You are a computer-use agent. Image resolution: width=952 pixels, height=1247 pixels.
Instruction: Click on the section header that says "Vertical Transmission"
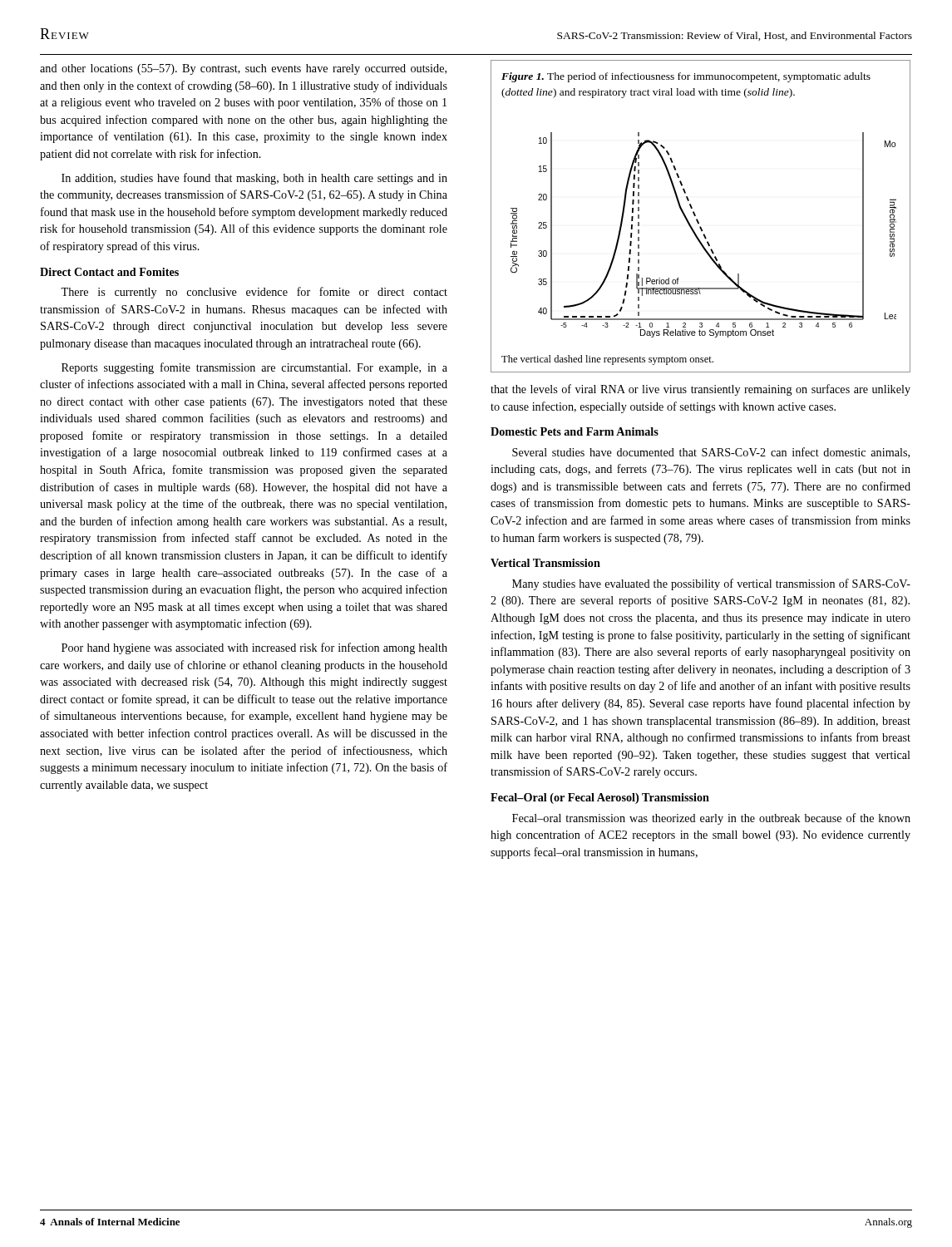point(545,563)
